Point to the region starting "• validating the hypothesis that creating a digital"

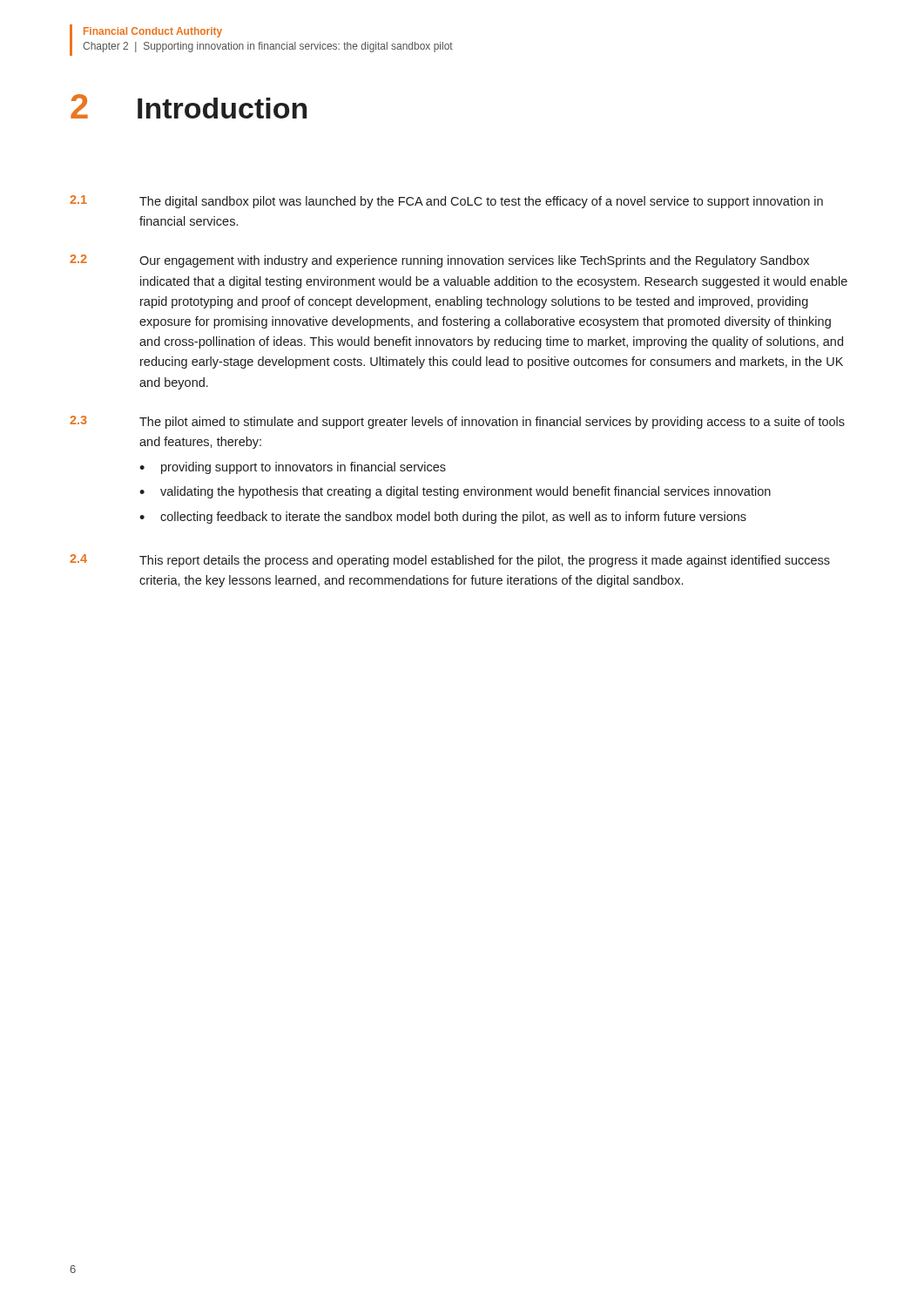pos(455,493)
